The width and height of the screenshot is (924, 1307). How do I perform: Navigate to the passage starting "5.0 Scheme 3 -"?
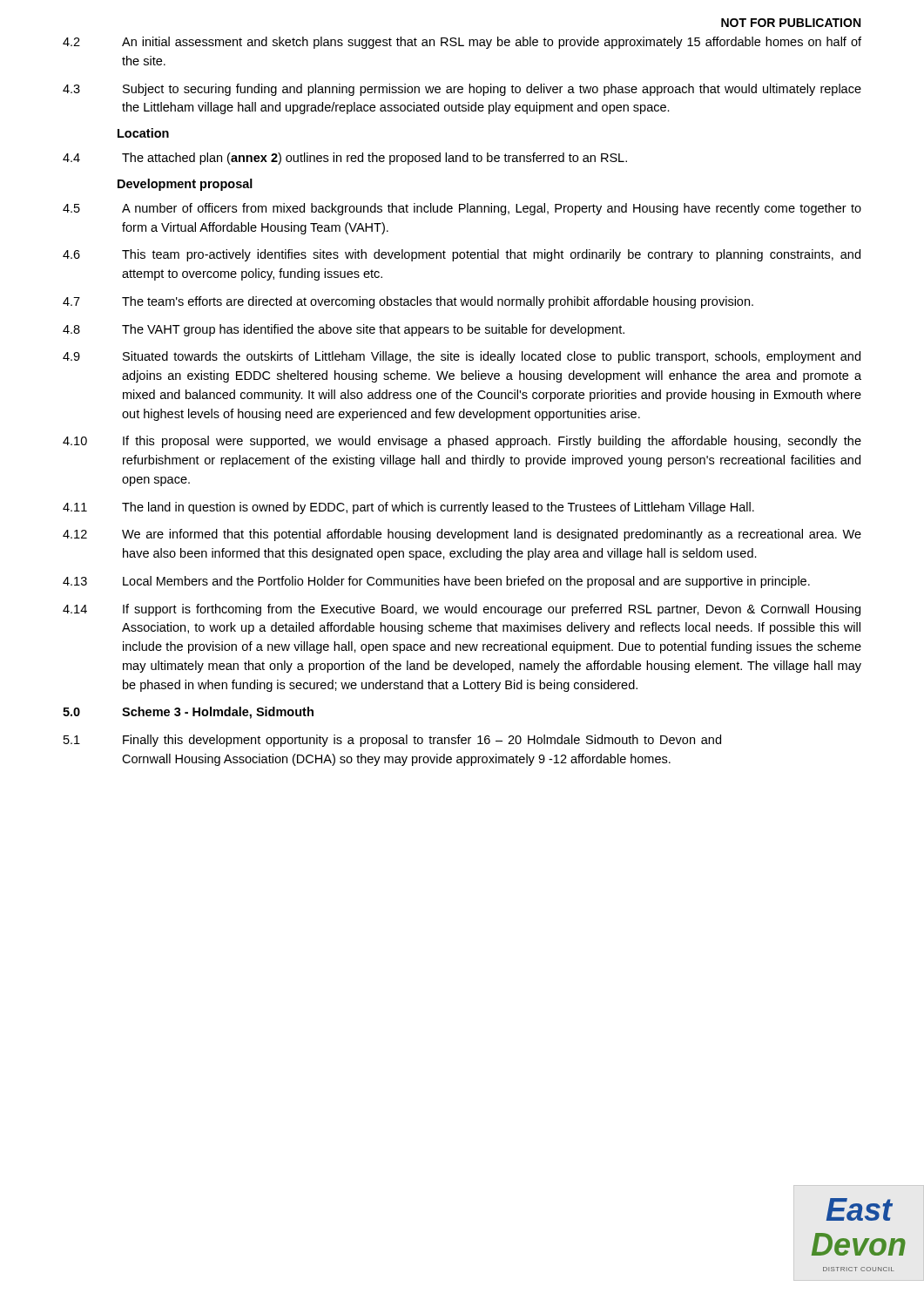188,713
